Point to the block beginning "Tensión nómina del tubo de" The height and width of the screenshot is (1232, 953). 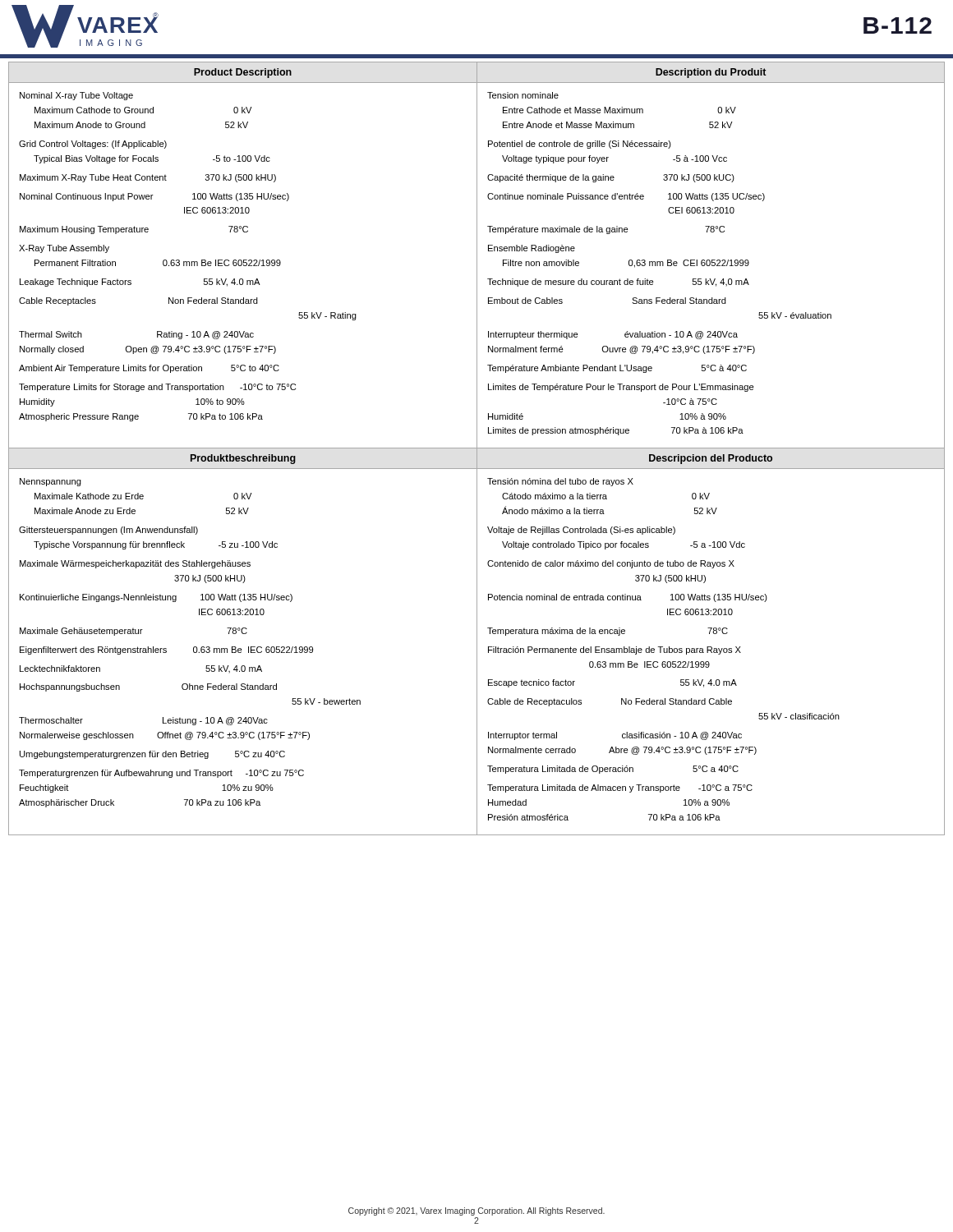coord(711,650)
